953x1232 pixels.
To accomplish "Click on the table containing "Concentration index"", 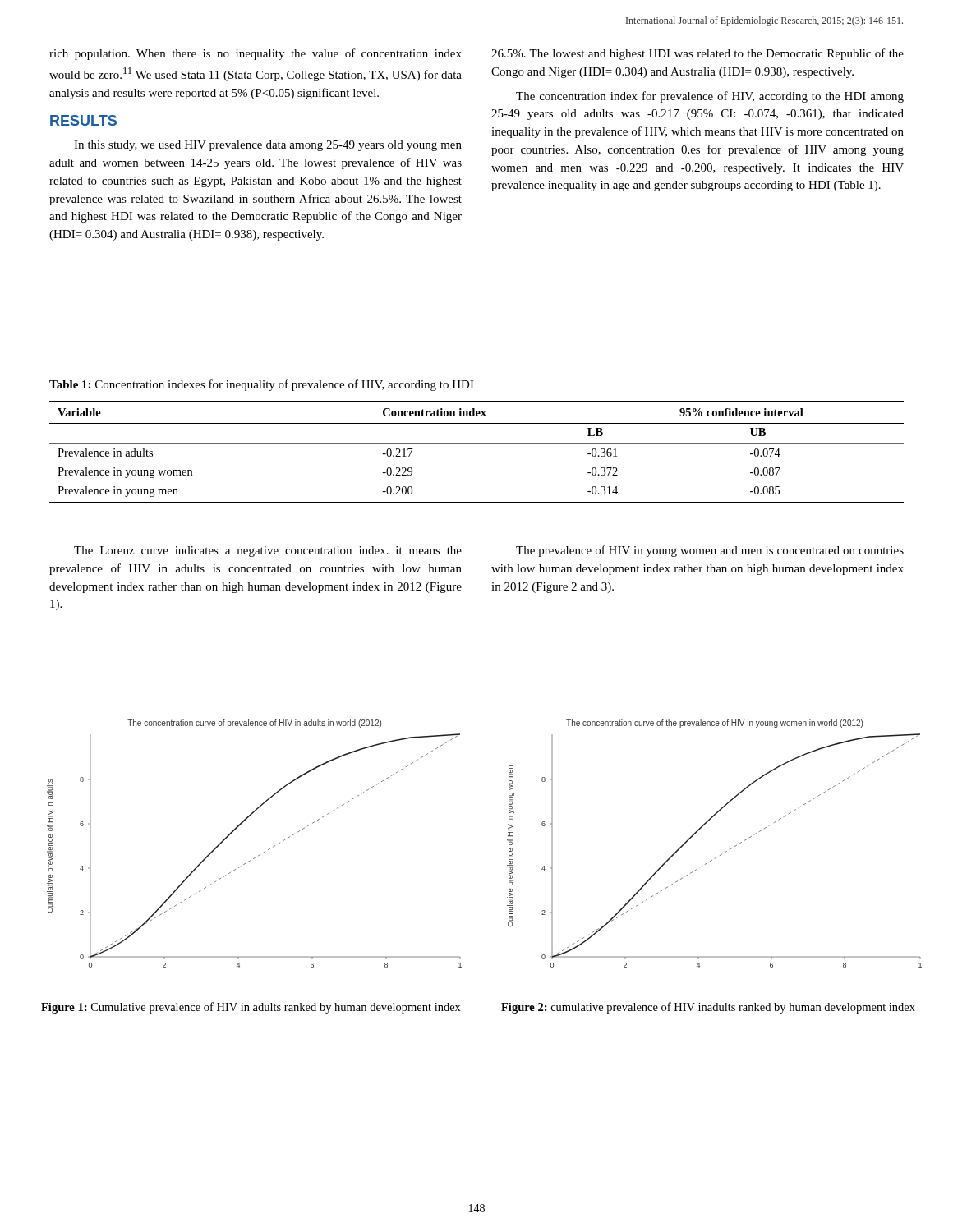I will [476, 452].
